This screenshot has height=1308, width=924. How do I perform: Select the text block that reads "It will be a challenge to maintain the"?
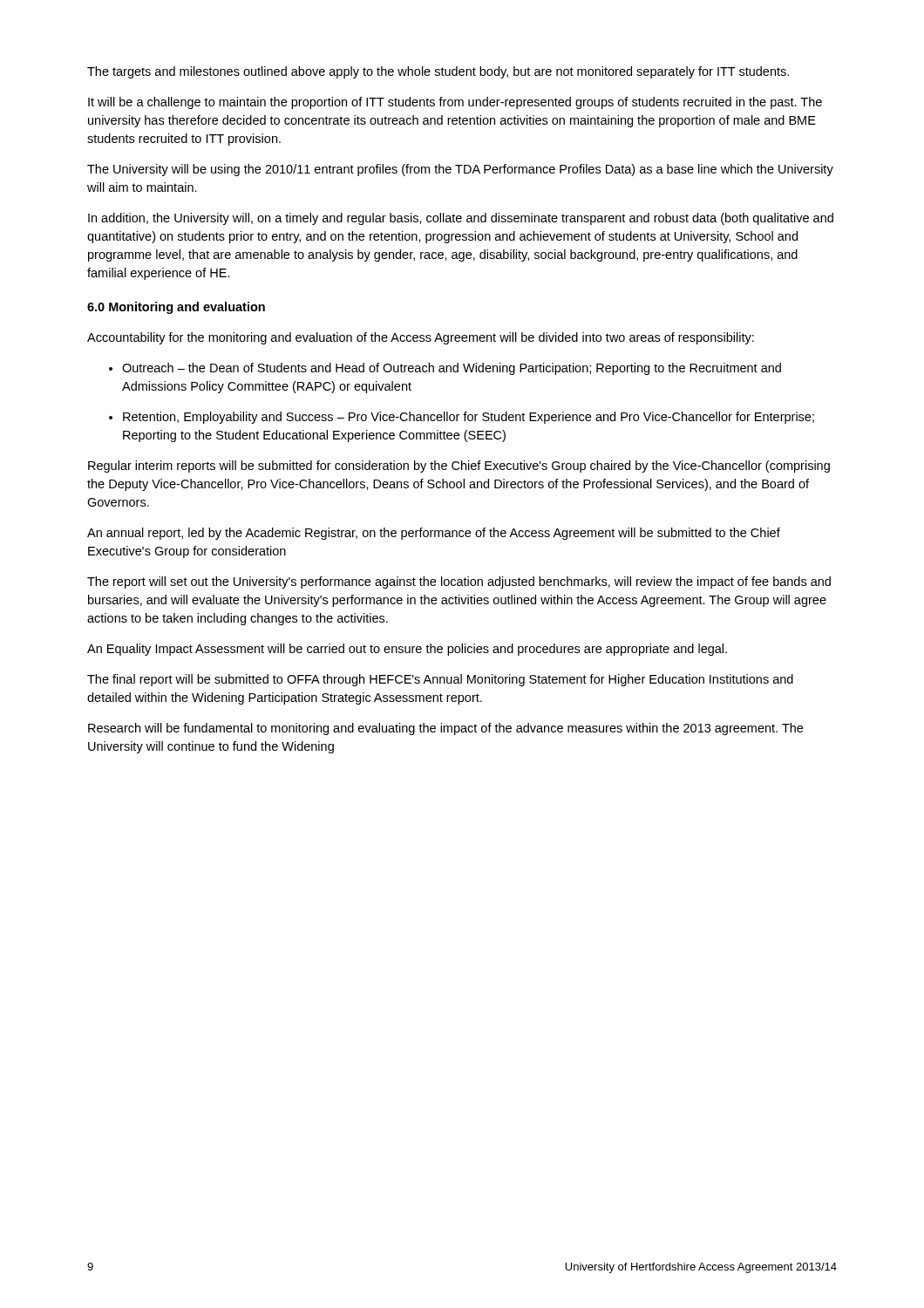point(462,121)
